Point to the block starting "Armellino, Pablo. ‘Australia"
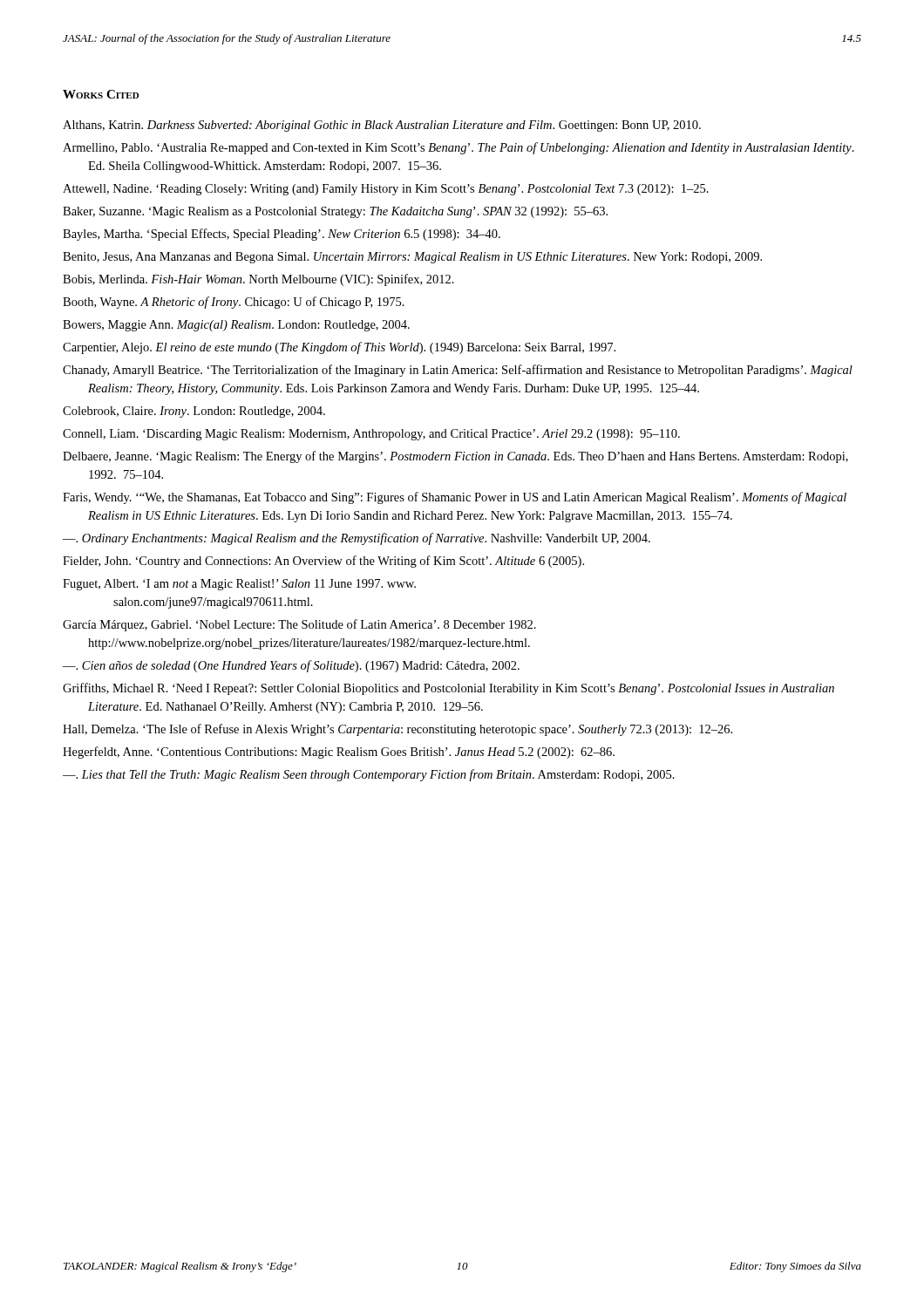The width and height of the screenshot is (924, 1308). [459, 157]
